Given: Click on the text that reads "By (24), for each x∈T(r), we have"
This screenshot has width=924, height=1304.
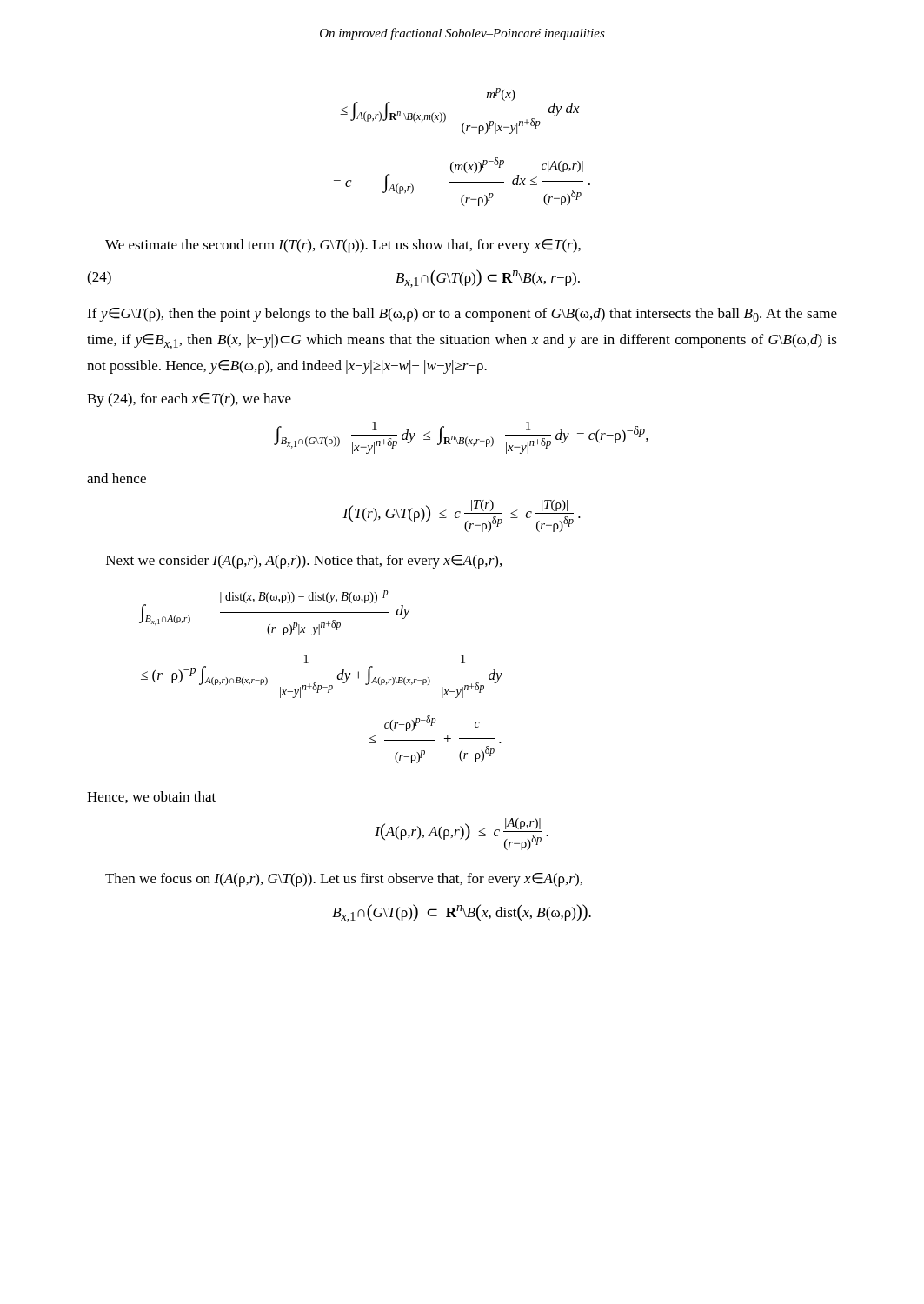Looking at the screenshot, I should (189, 398).
